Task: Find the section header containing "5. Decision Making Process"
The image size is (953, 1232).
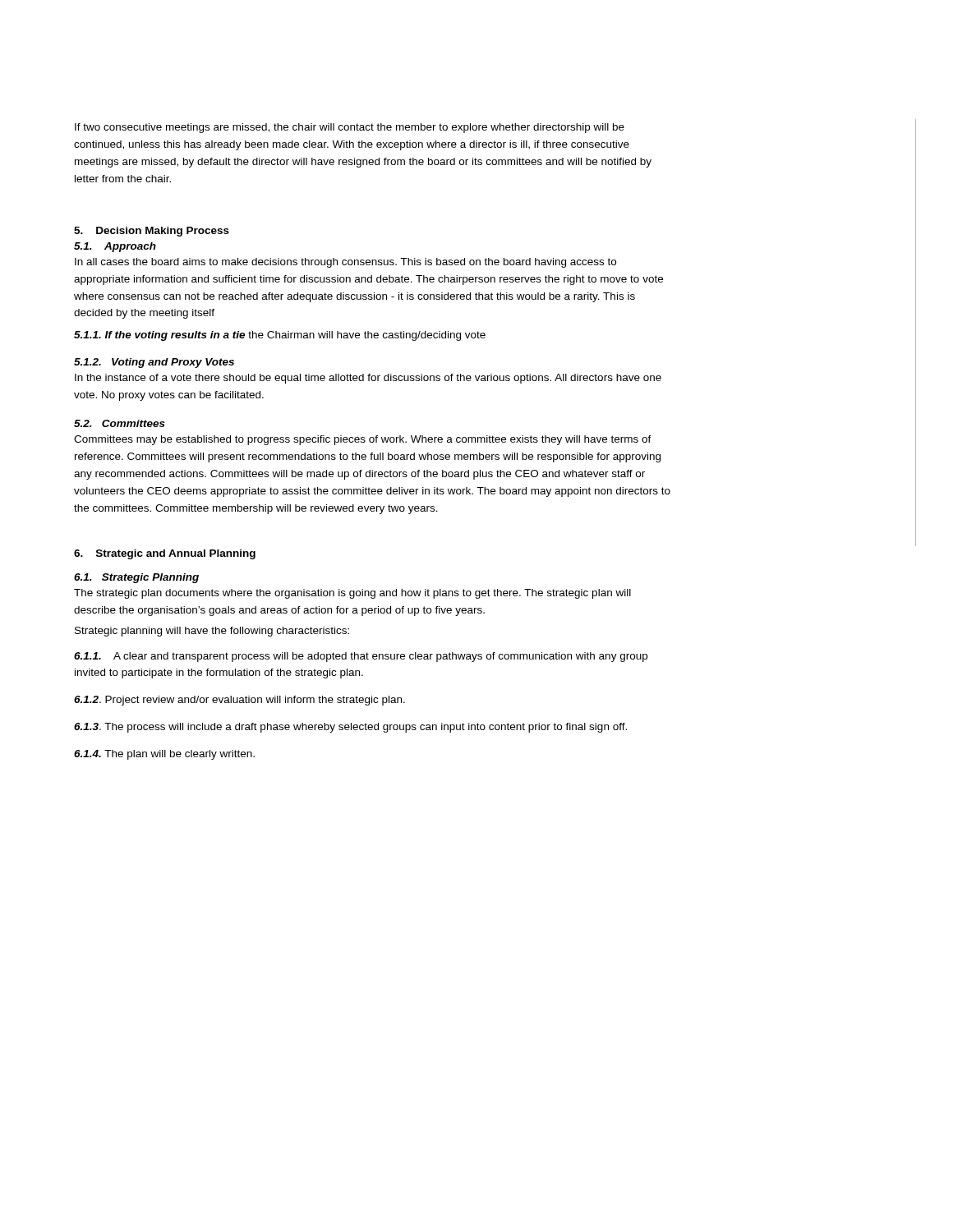Action: 152,232
